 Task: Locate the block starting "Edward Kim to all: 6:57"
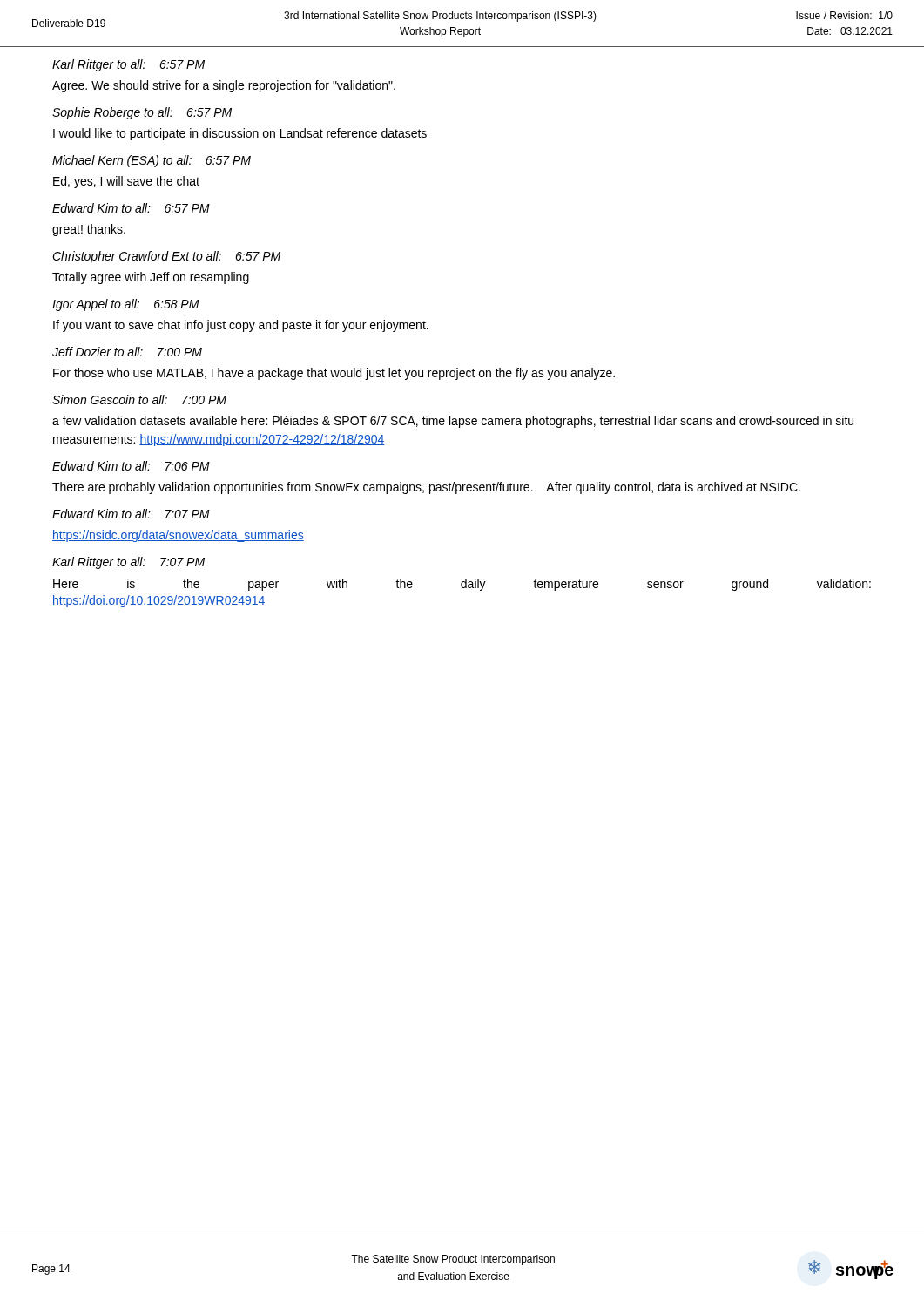point(131,208)
